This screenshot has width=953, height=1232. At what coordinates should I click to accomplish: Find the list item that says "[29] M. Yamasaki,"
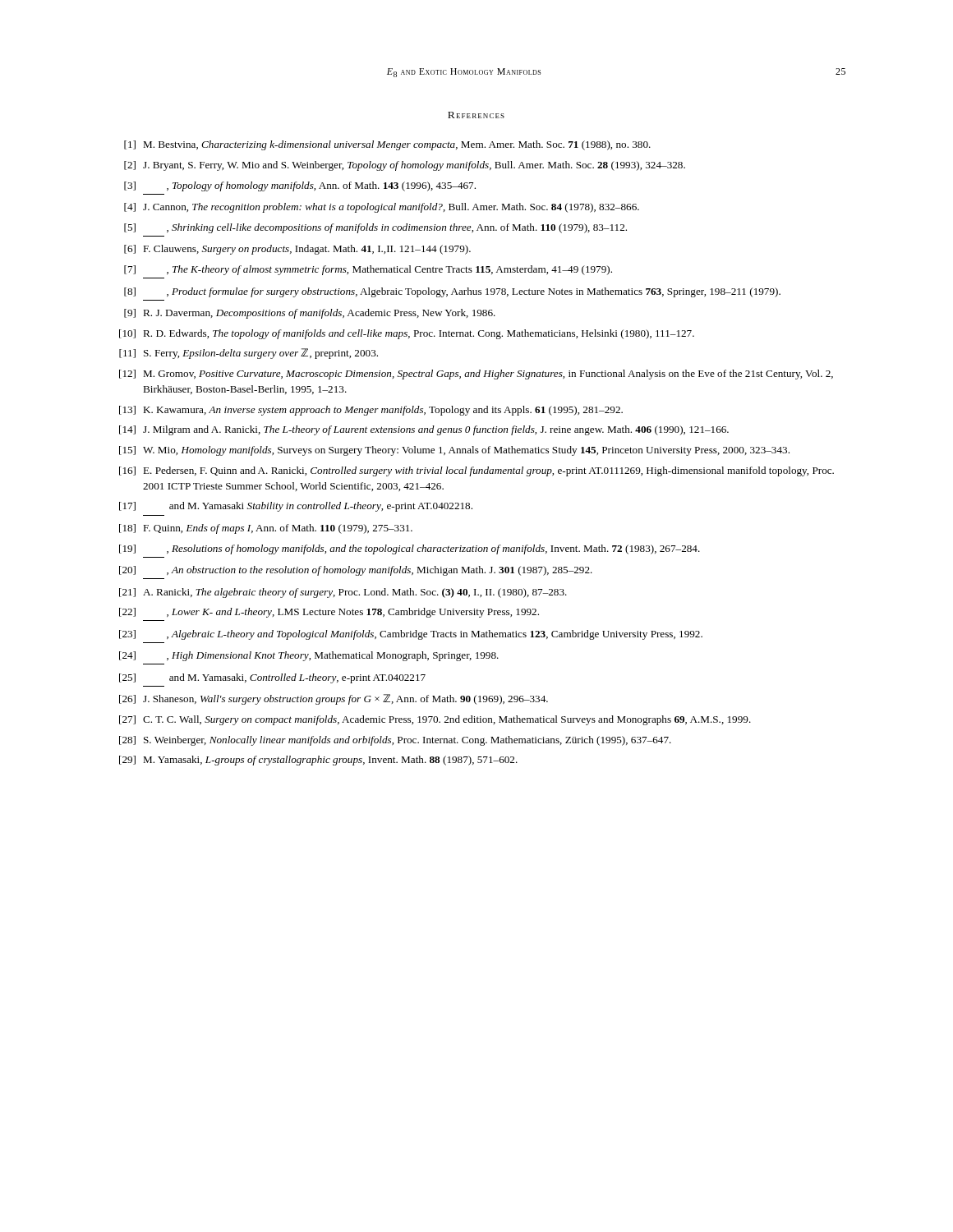(476, 760)
